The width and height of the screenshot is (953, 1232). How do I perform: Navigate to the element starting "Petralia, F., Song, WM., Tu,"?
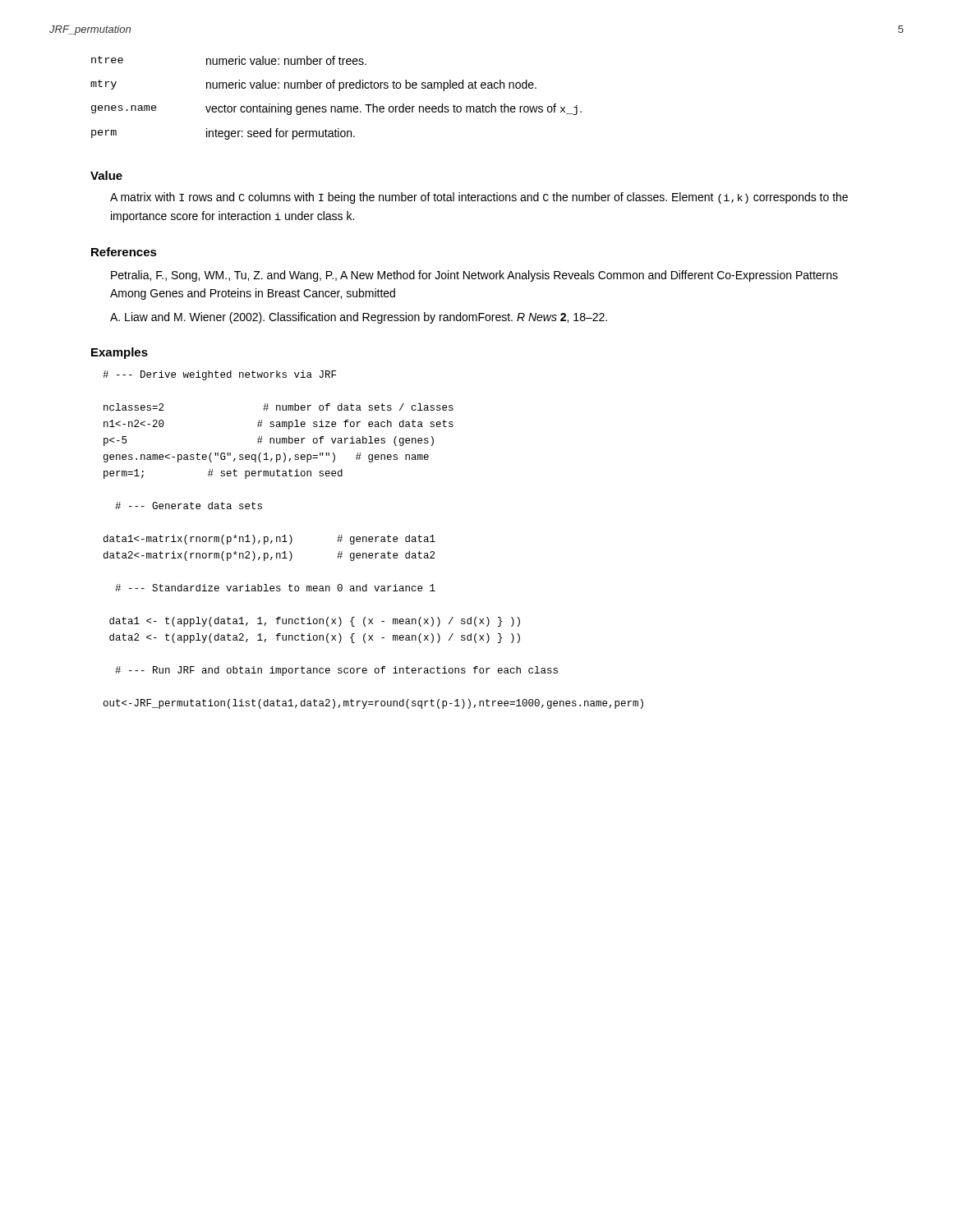click(474, 284)
